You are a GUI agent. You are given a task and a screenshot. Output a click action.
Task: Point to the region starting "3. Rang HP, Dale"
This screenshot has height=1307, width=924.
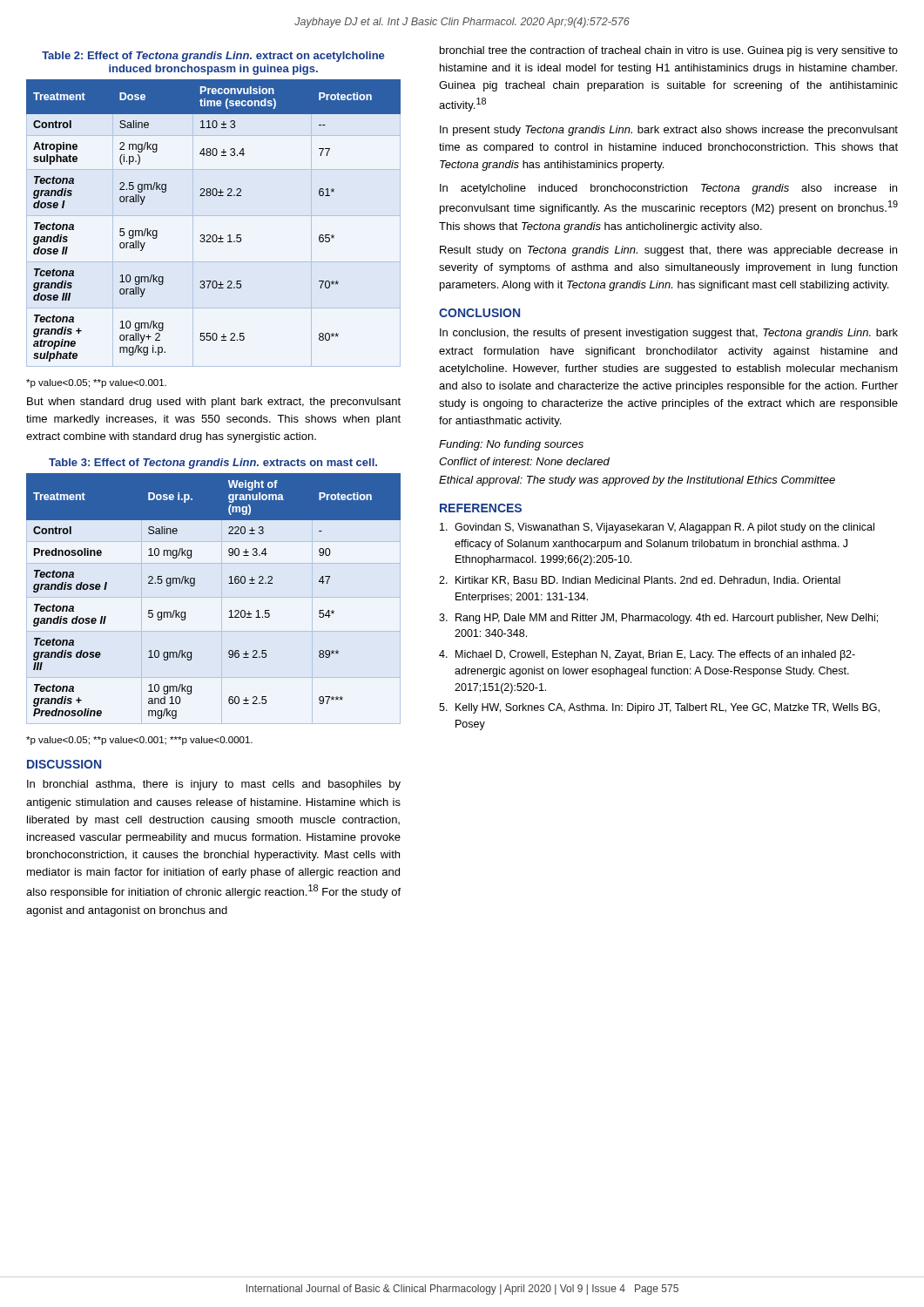coord(668,626)
